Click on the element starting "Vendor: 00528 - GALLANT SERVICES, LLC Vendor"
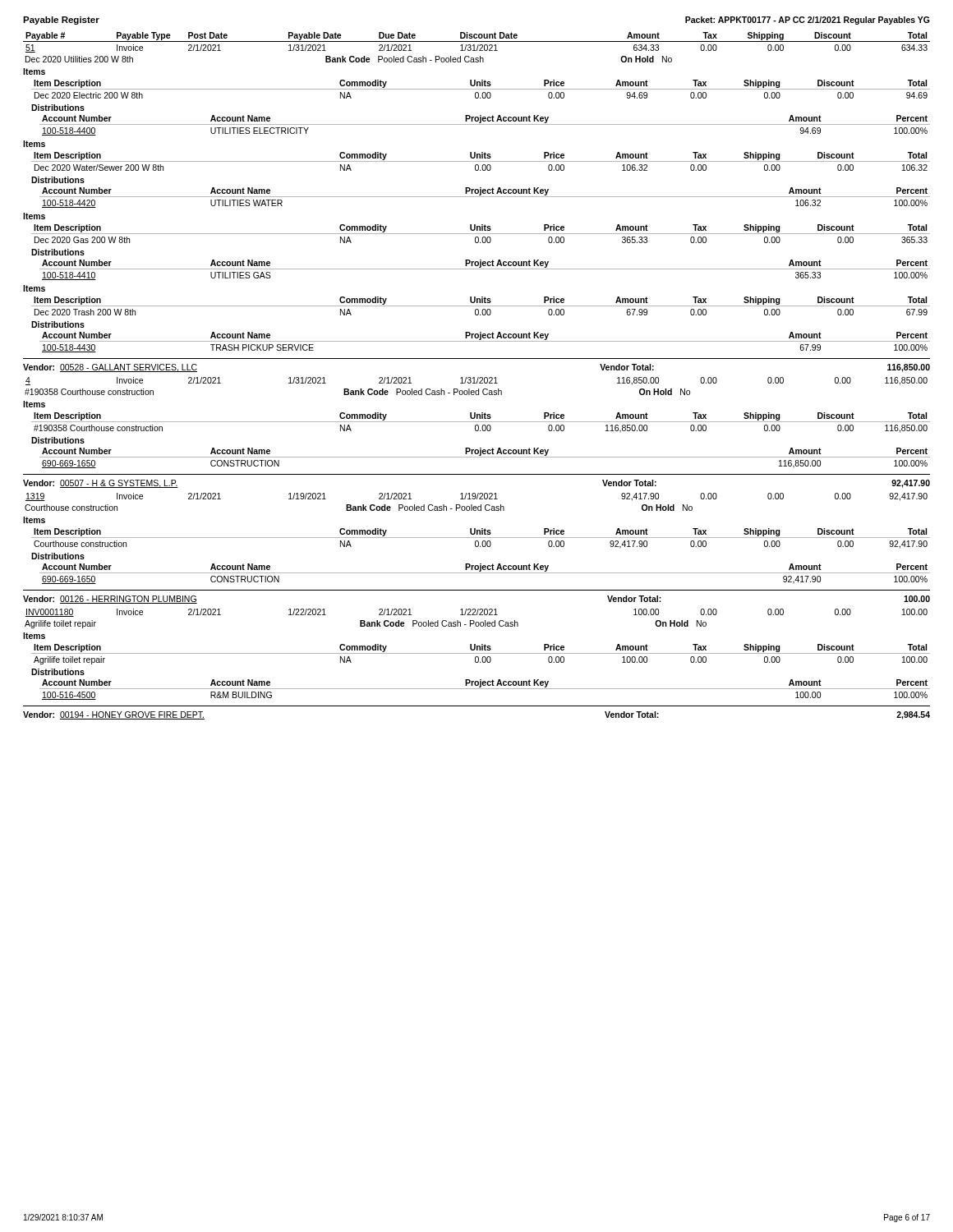The image size is (953, 1232). [x=476, y=367]
